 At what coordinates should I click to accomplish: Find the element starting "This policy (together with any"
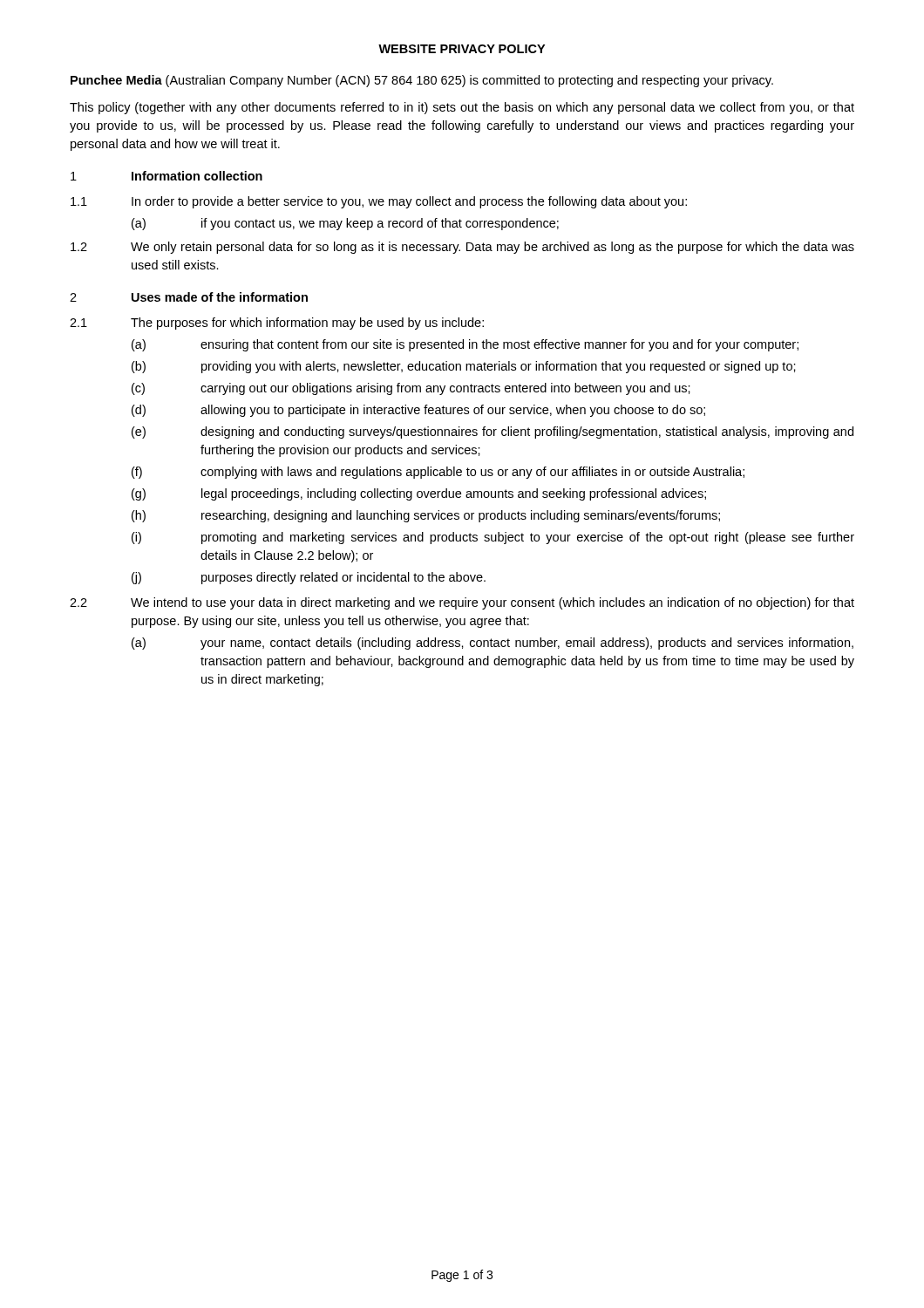point(462,126)
